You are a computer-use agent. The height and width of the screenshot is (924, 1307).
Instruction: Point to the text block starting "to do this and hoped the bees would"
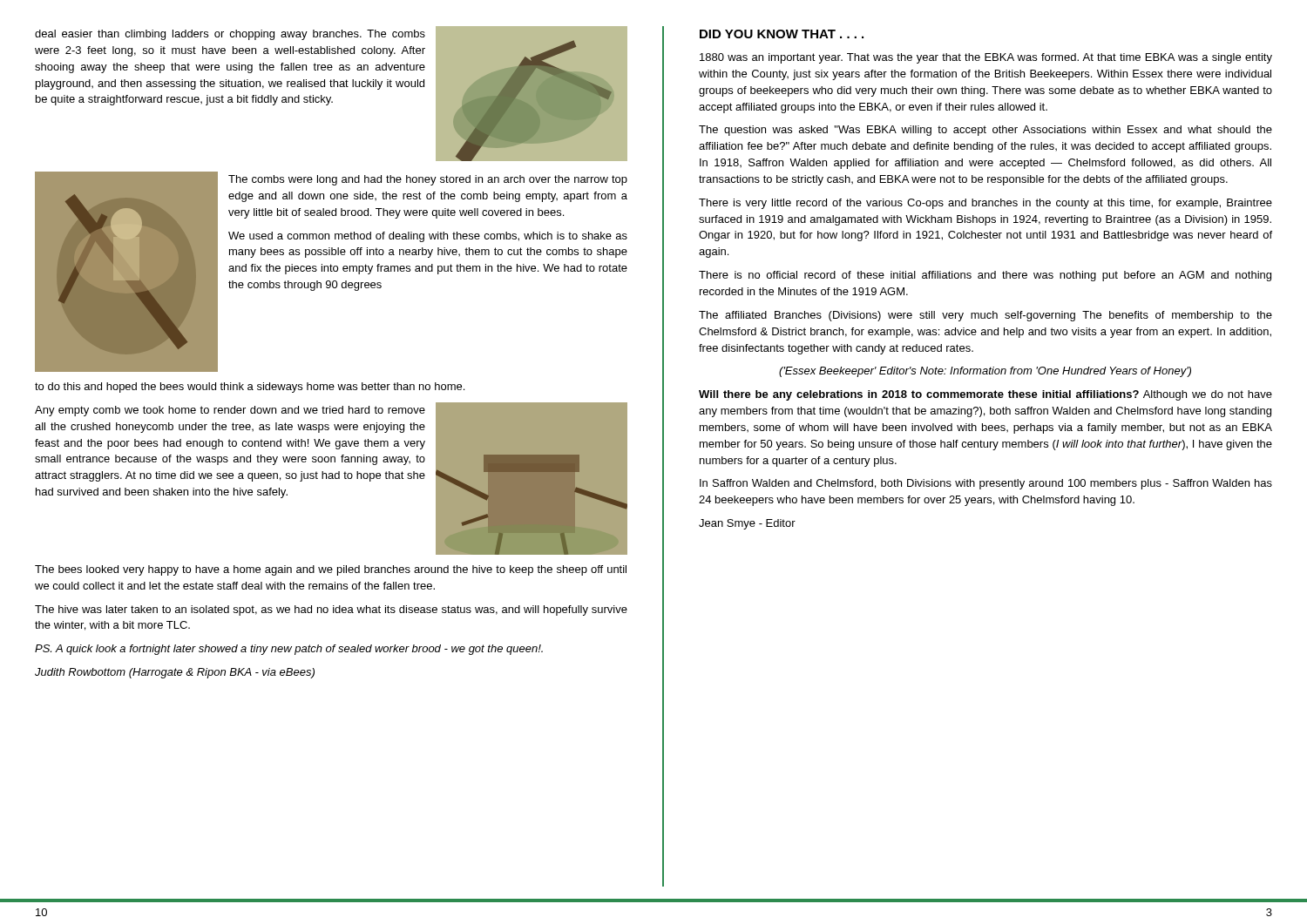331,387
